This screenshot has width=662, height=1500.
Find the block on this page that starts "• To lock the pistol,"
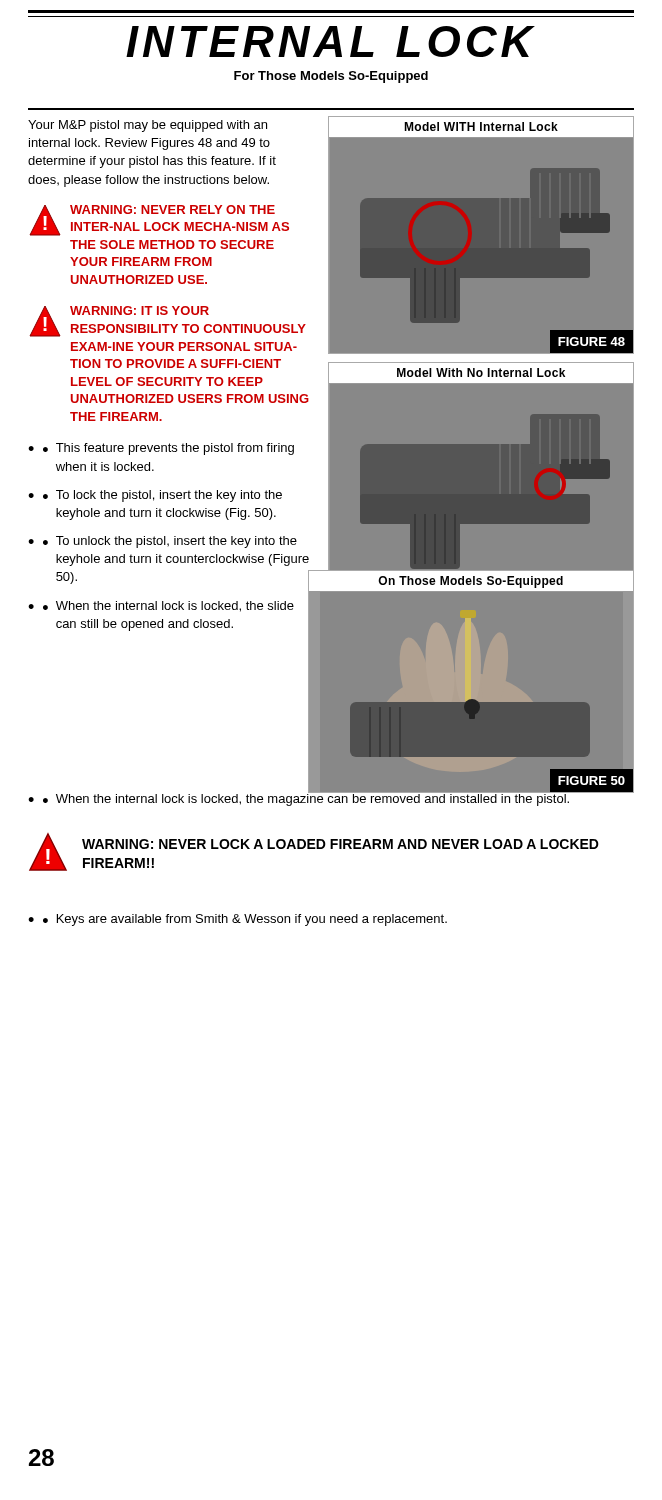[176, 504]
